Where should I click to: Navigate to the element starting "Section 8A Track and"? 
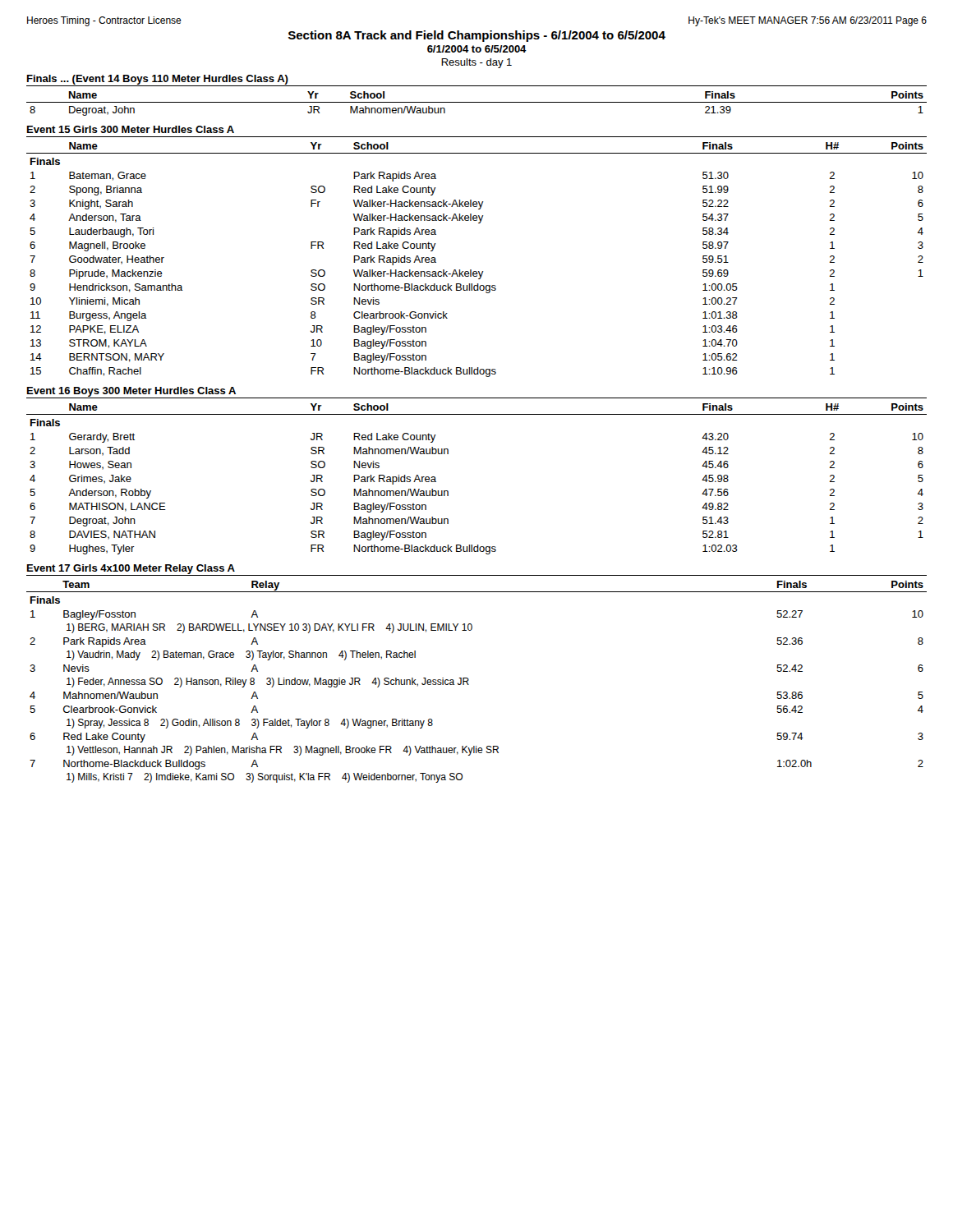pos(476,35)
